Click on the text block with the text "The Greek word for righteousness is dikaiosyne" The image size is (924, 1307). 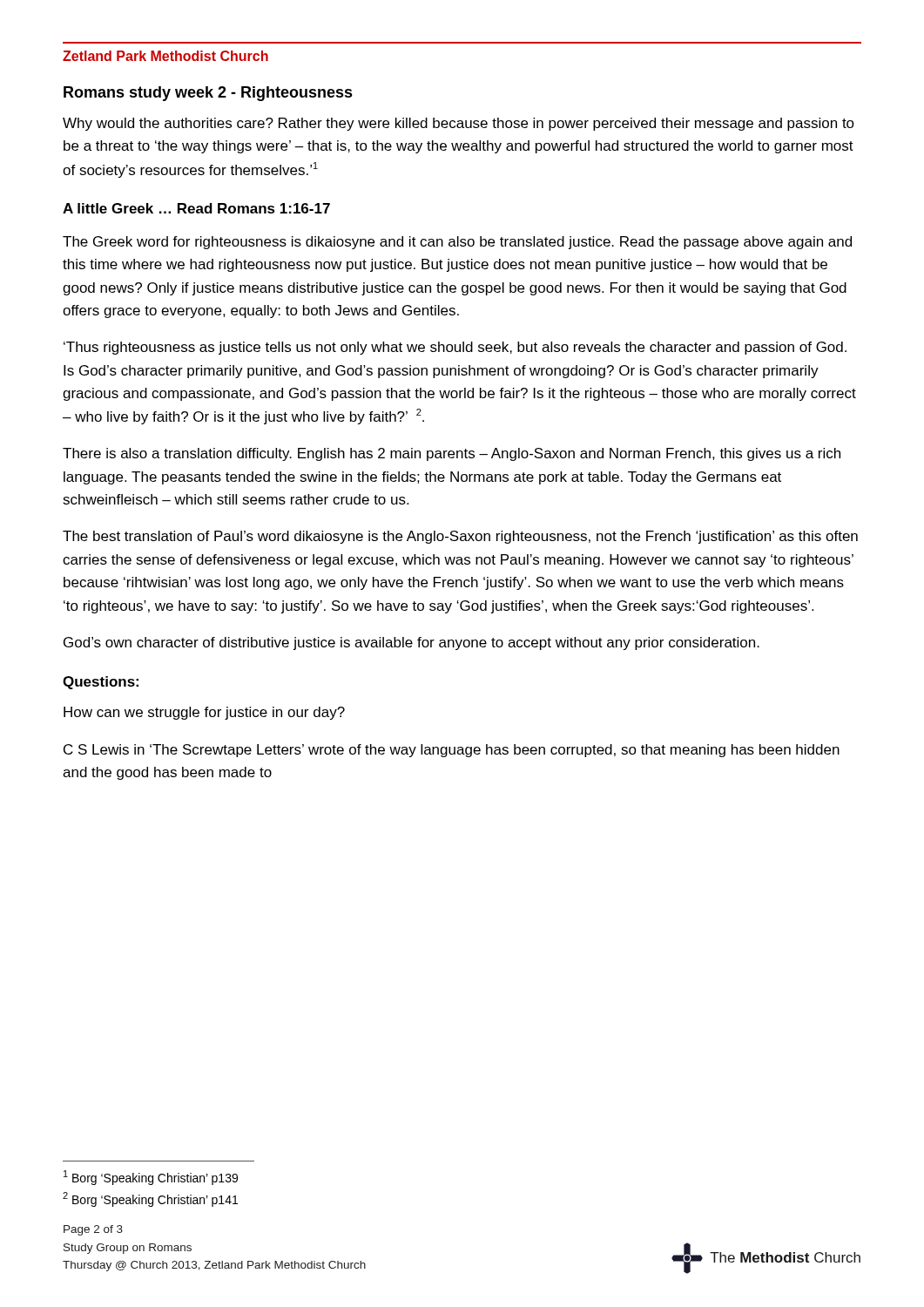[458, 276]
